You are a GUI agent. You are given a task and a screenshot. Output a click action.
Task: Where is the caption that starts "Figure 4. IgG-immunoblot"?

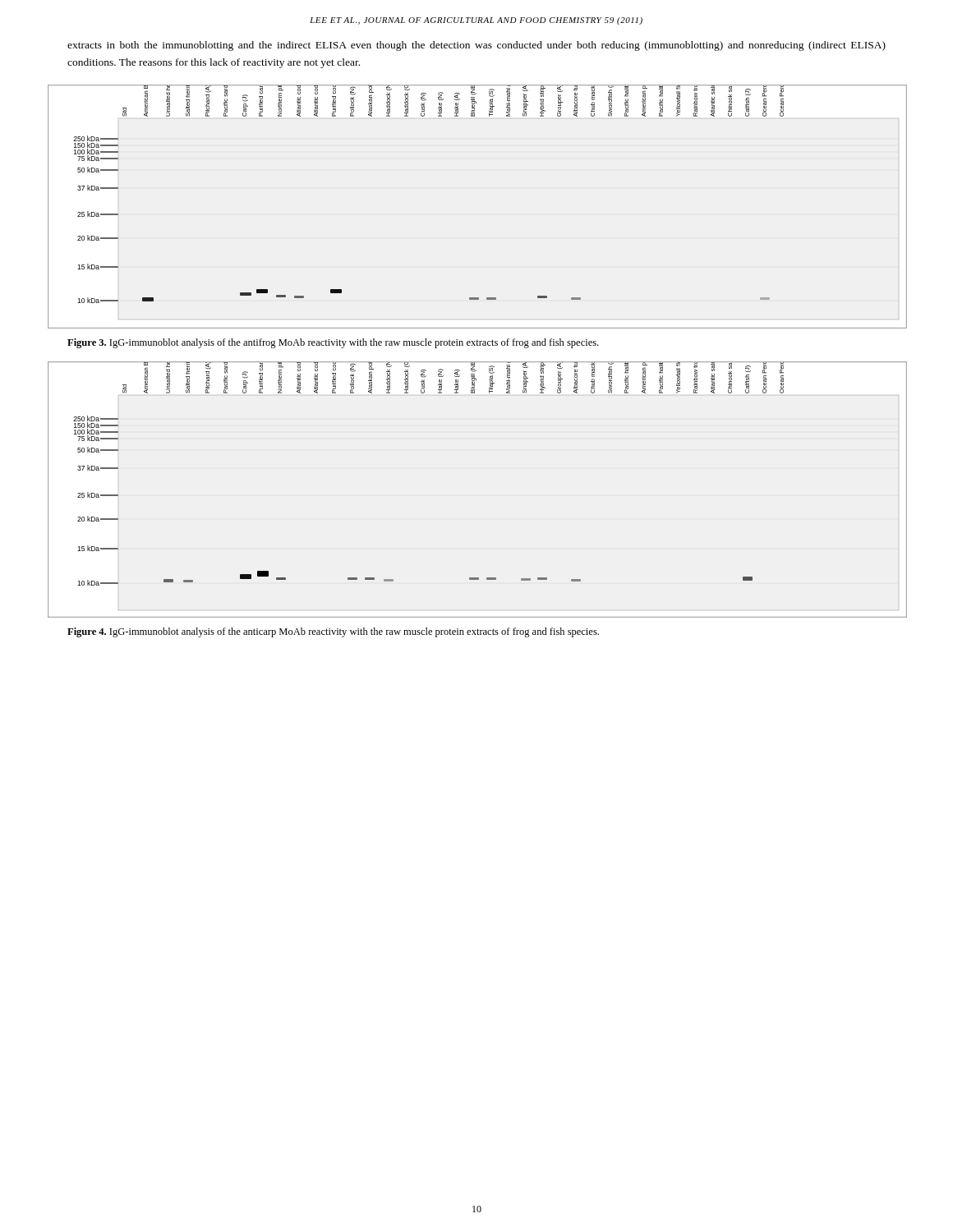[x=334, y=631]
